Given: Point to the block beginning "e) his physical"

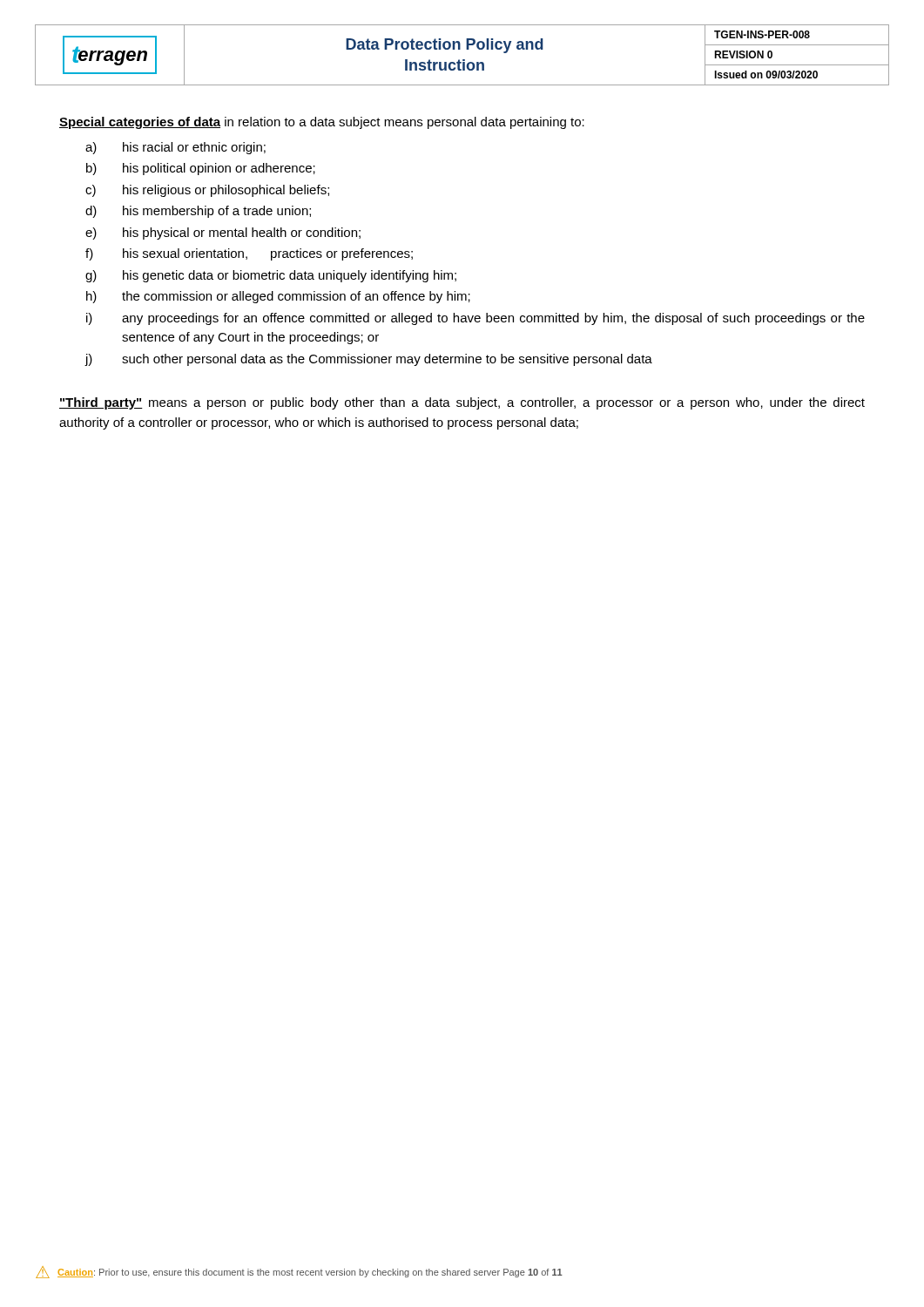Looking at the screenshot, I should click(223, 234).
